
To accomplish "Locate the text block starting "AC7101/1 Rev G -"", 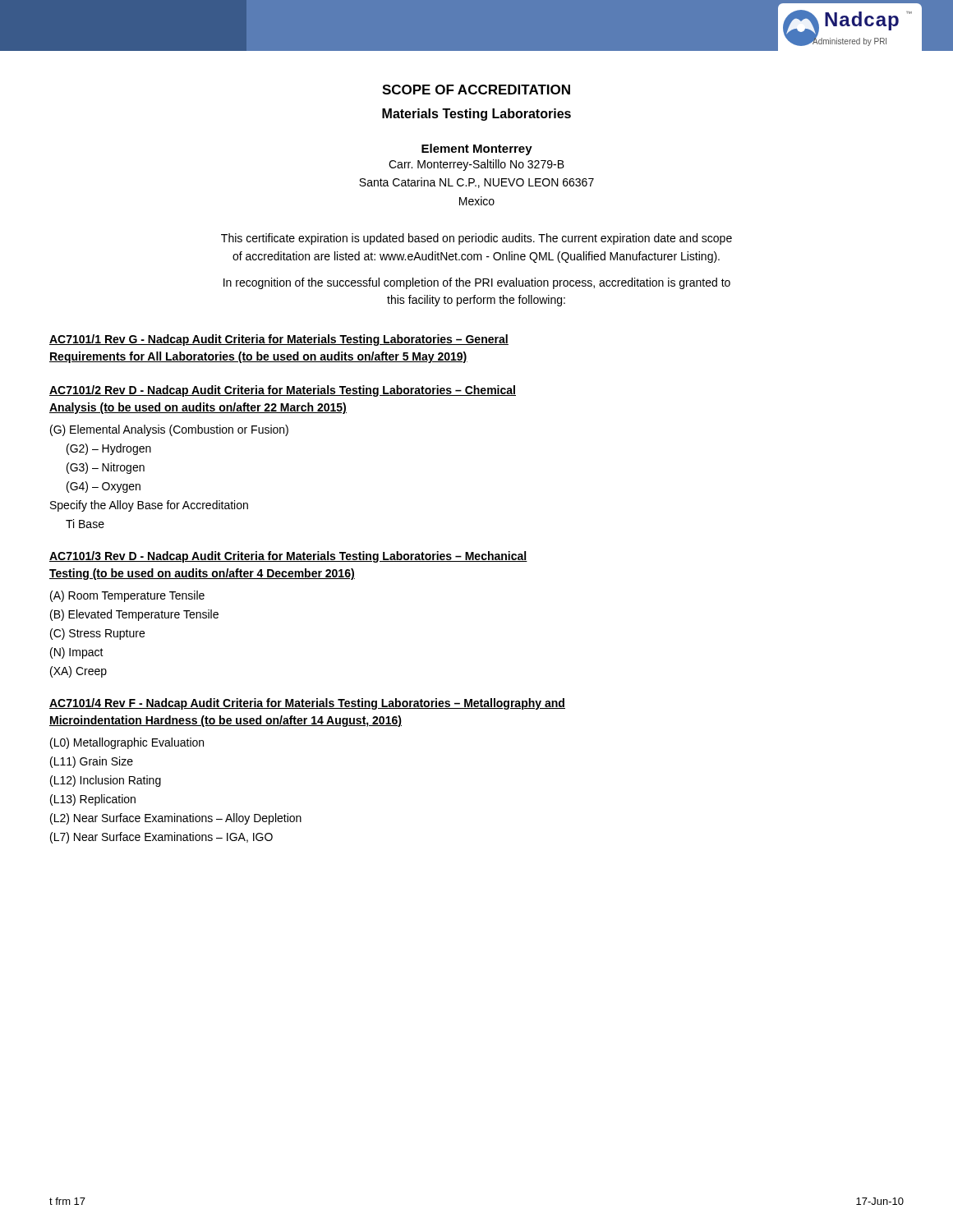I will click(x=279, y=348).
